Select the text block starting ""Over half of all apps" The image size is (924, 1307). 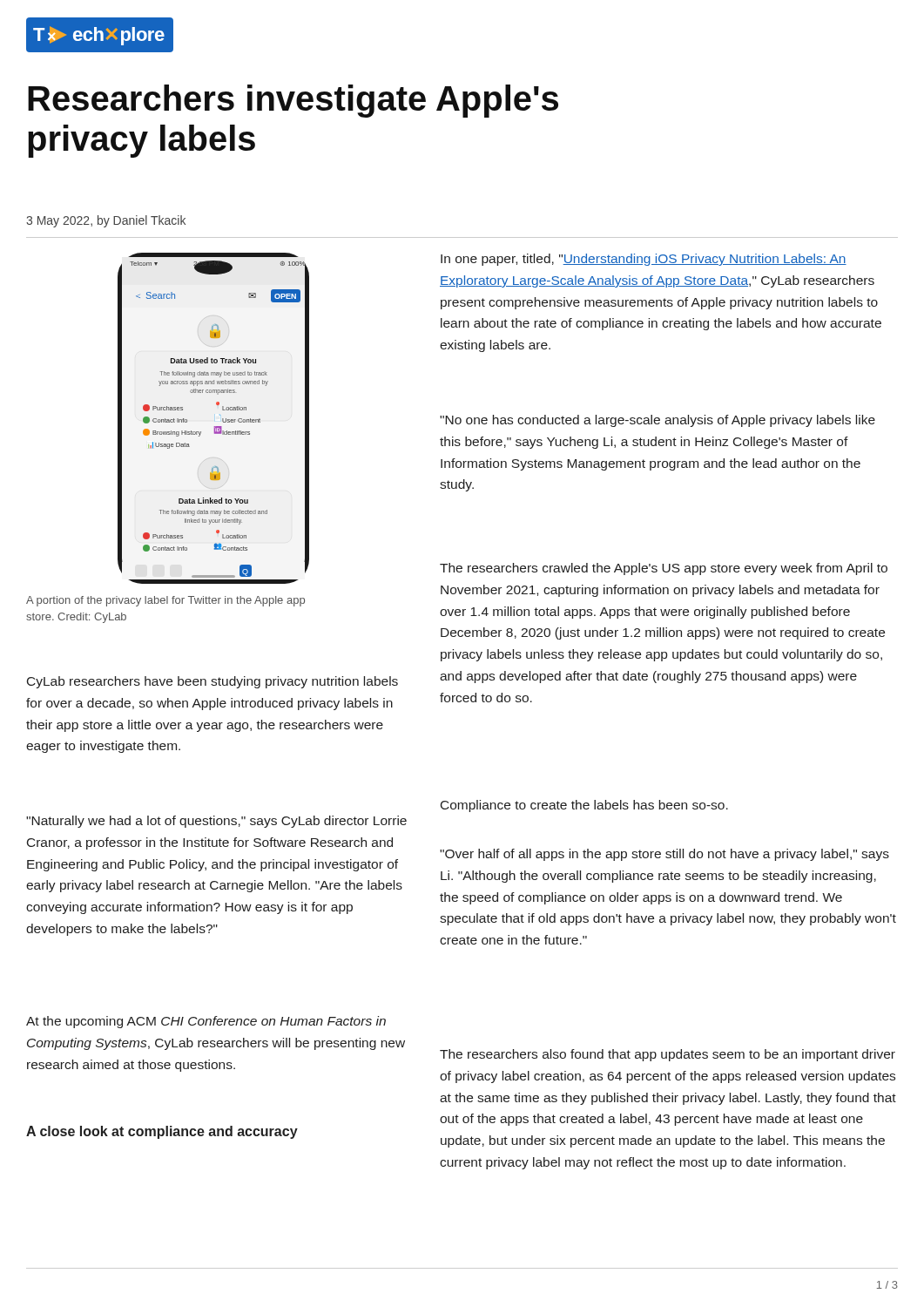[x=669, y=897]
